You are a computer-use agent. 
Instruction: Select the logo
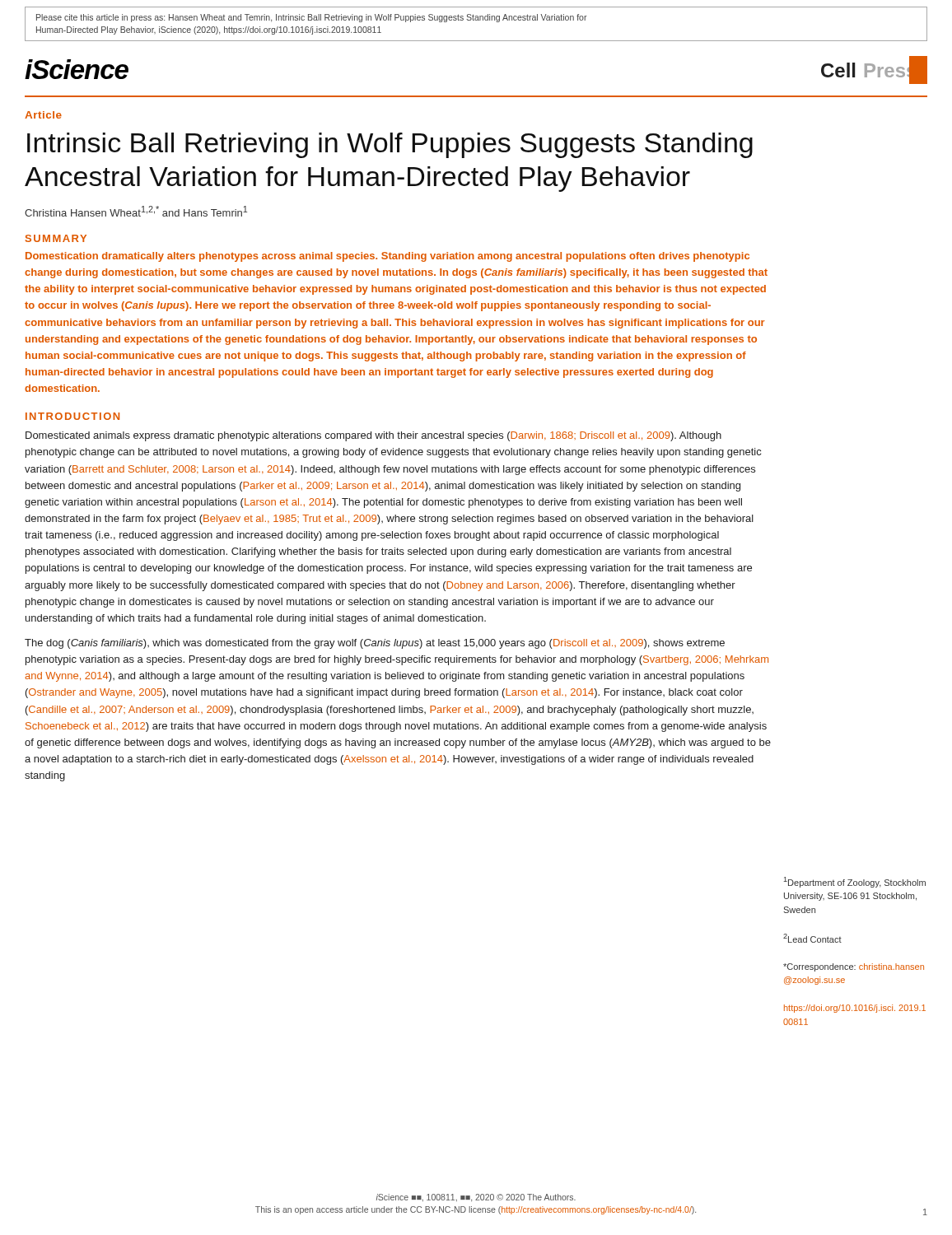(x=874, y=70)
